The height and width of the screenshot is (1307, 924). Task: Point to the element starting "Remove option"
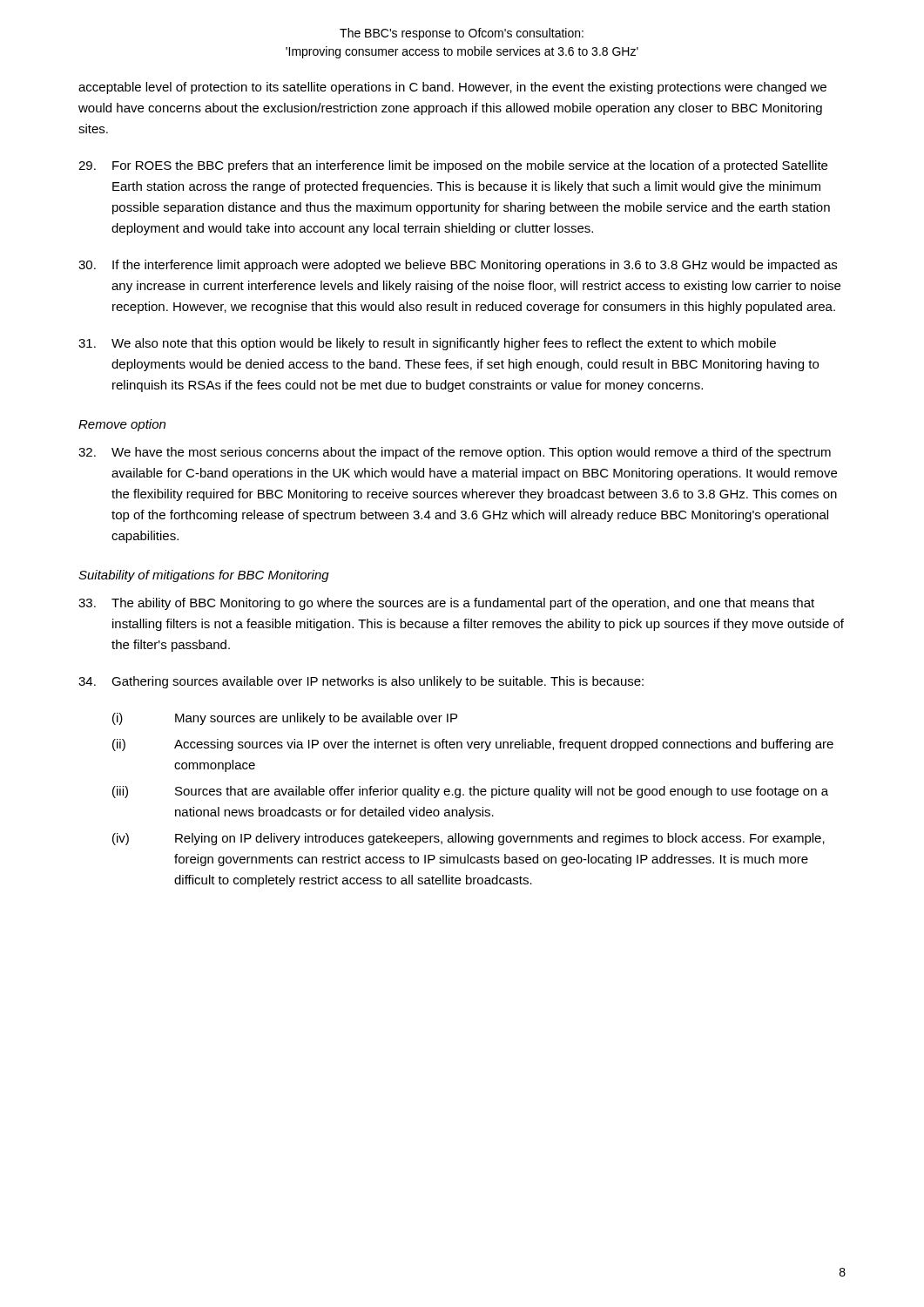[122, 424]
